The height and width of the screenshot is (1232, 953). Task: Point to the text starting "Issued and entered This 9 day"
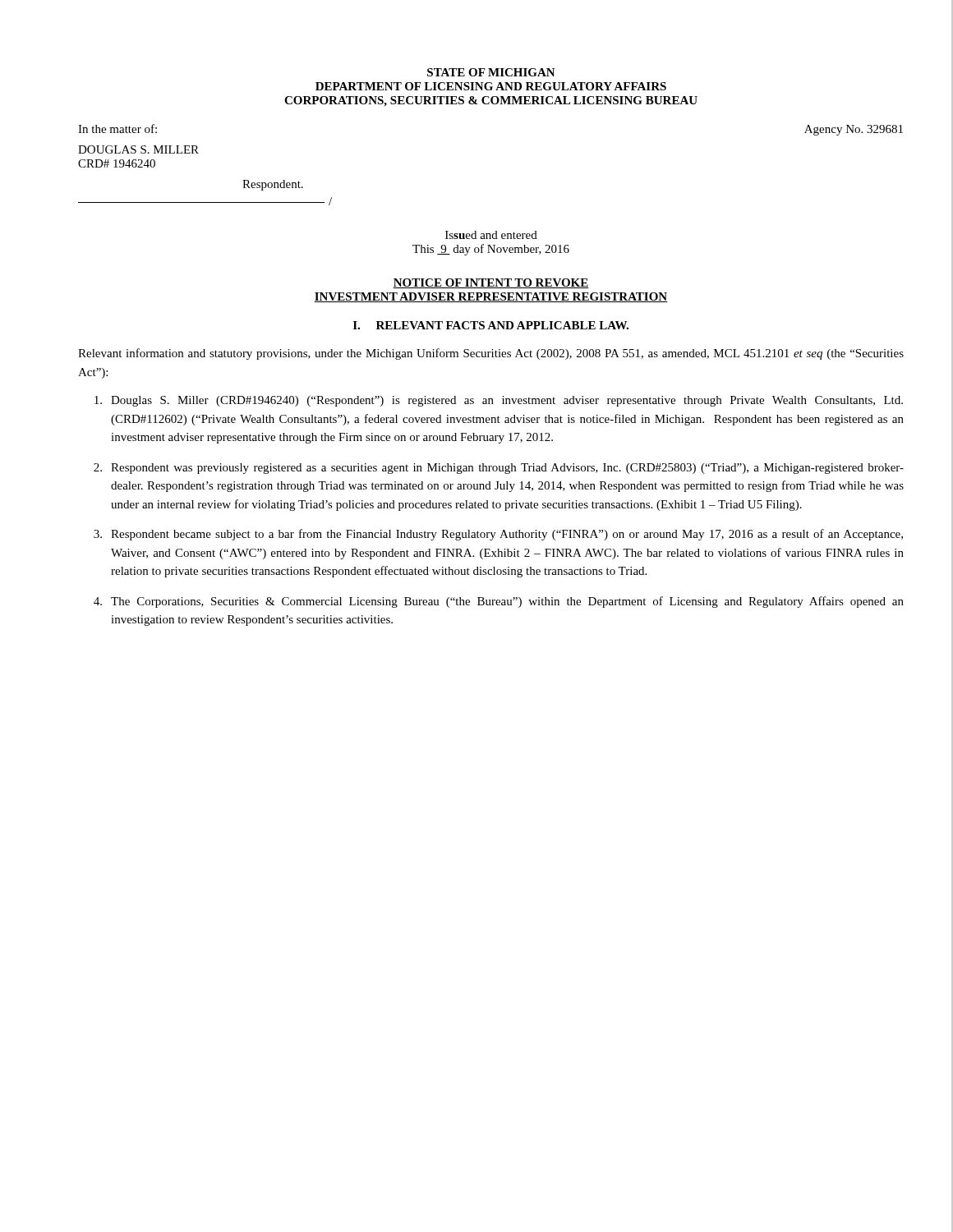[491, 242]
